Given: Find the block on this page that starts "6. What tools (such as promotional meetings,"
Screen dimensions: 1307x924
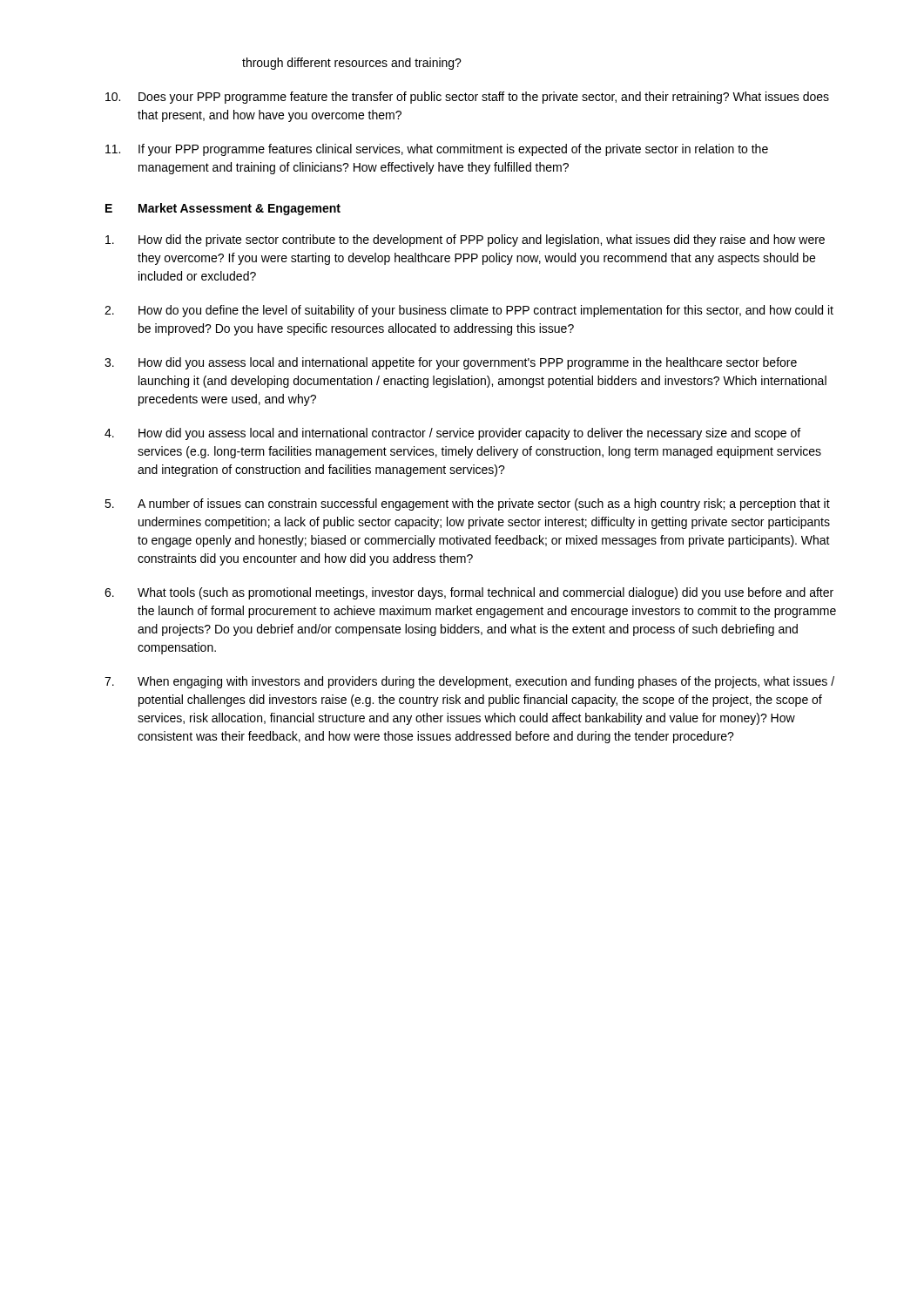Looking at the screenshot, I should [471, 620].
